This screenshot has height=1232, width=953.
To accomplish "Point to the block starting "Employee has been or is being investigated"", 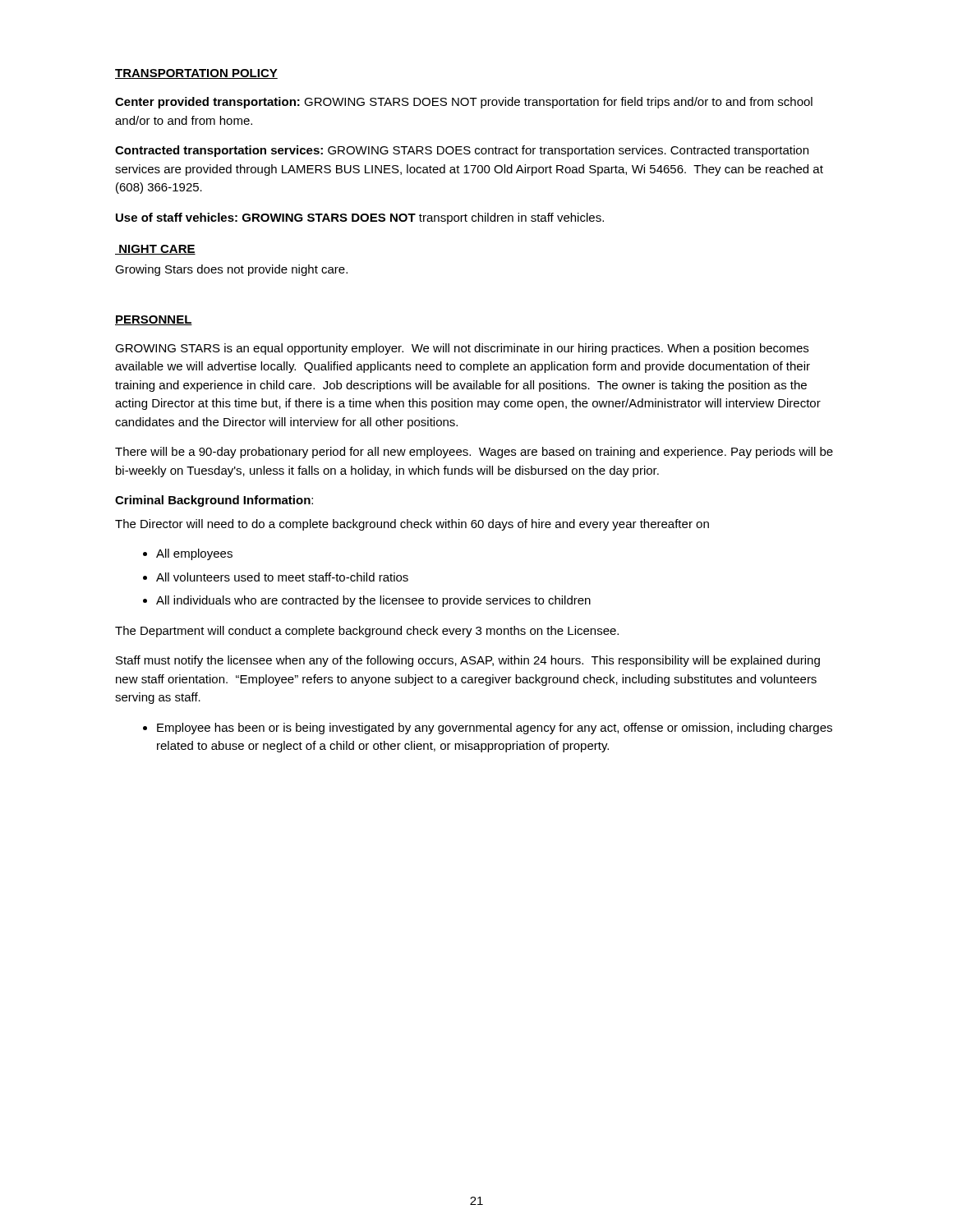I will pyautogui.click(x=494, y=736).
